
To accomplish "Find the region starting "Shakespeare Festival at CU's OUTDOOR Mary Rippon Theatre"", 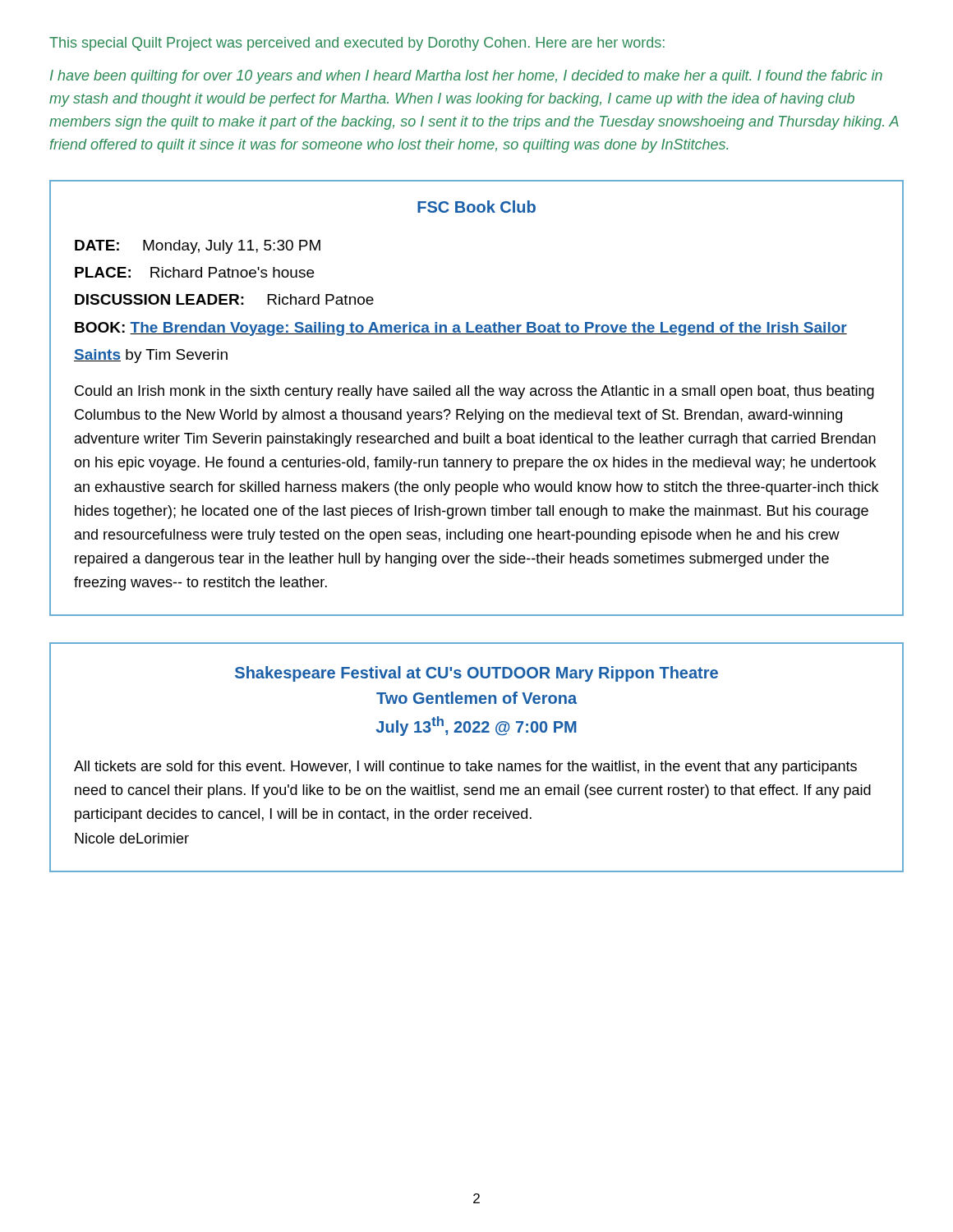I will tap(476, 700).
